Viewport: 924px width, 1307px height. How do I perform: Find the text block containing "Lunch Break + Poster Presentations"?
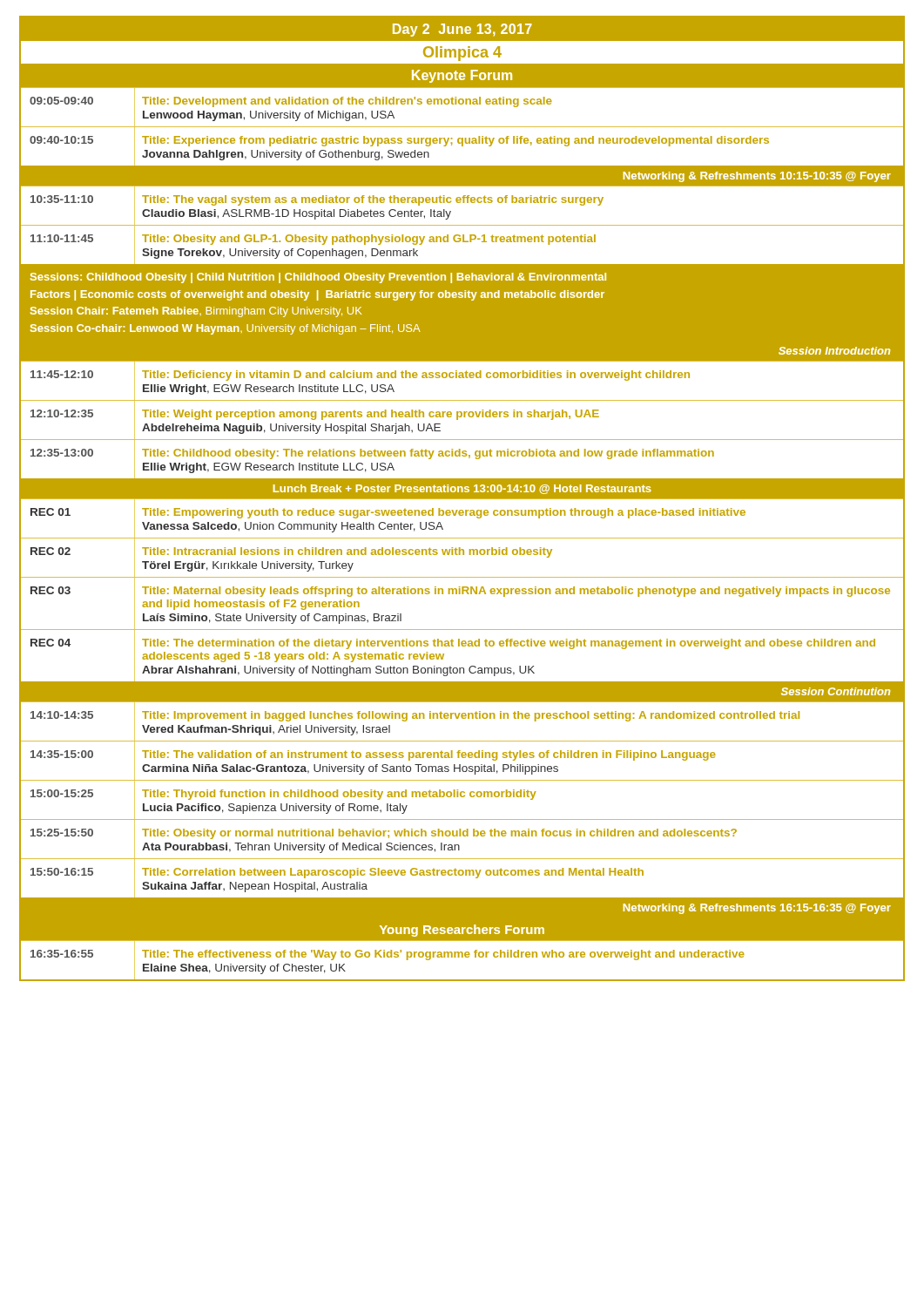[462, 488]
